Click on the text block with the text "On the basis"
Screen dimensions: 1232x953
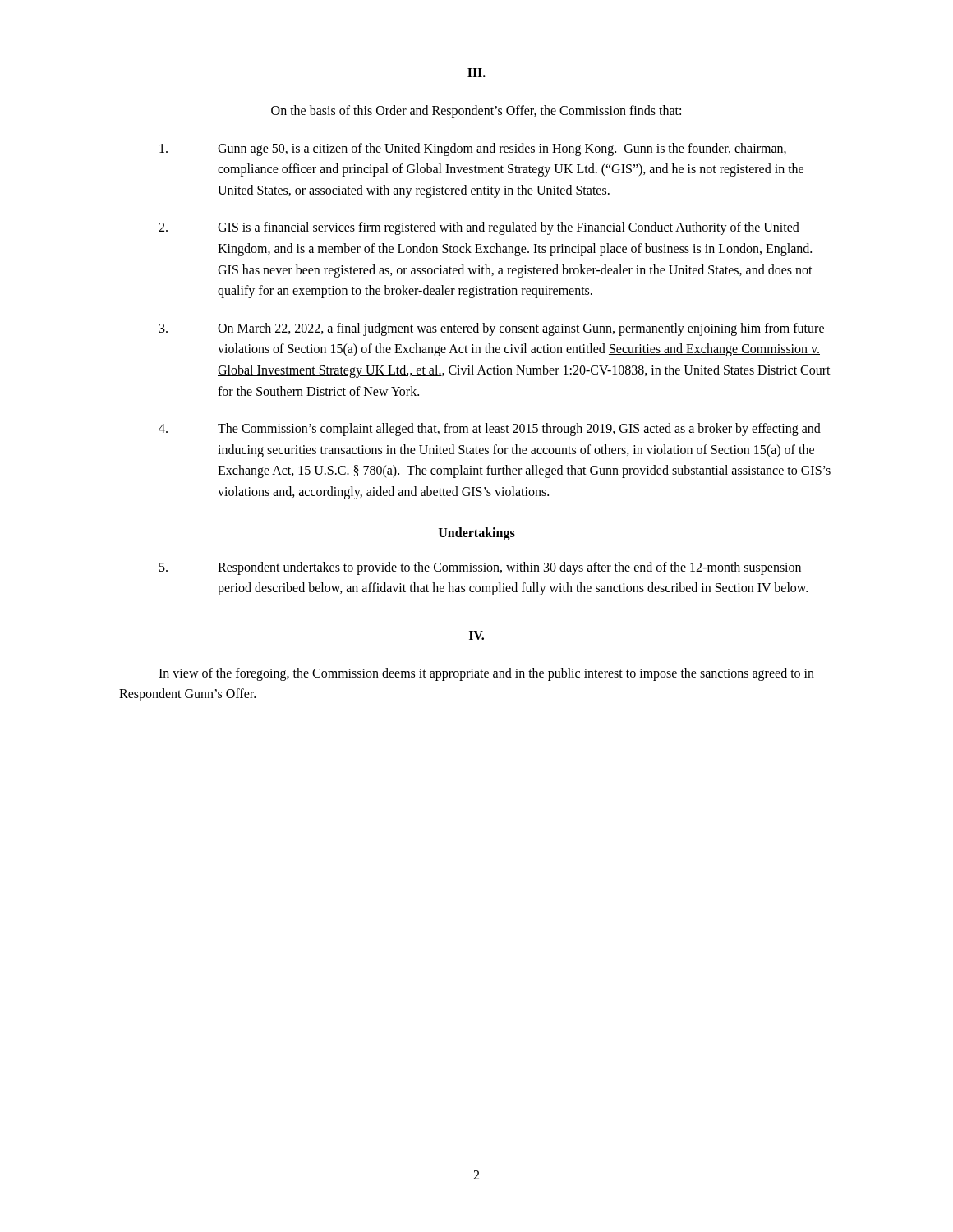(476, 110)
